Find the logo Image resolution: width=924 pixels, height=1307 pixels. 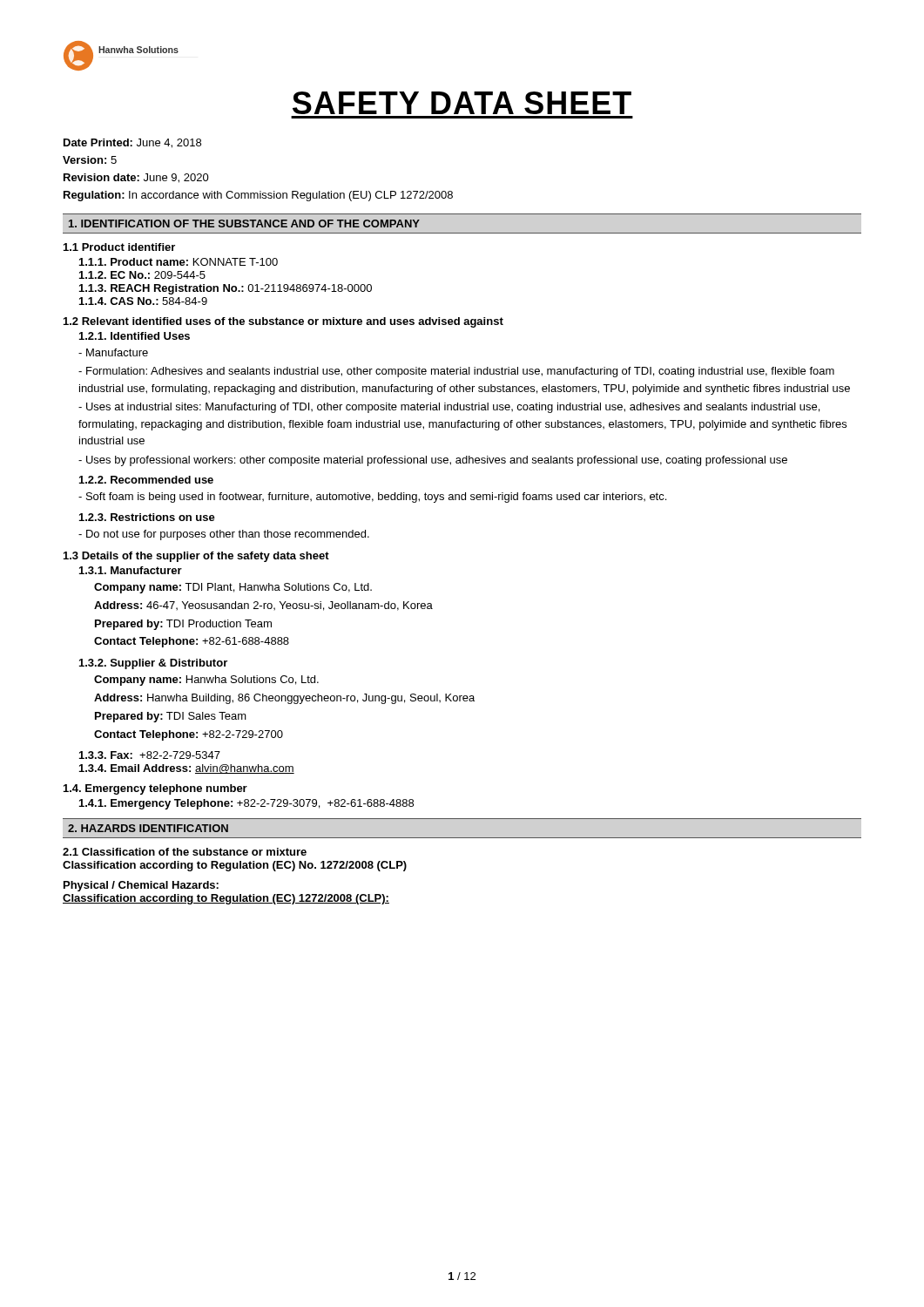462,56
